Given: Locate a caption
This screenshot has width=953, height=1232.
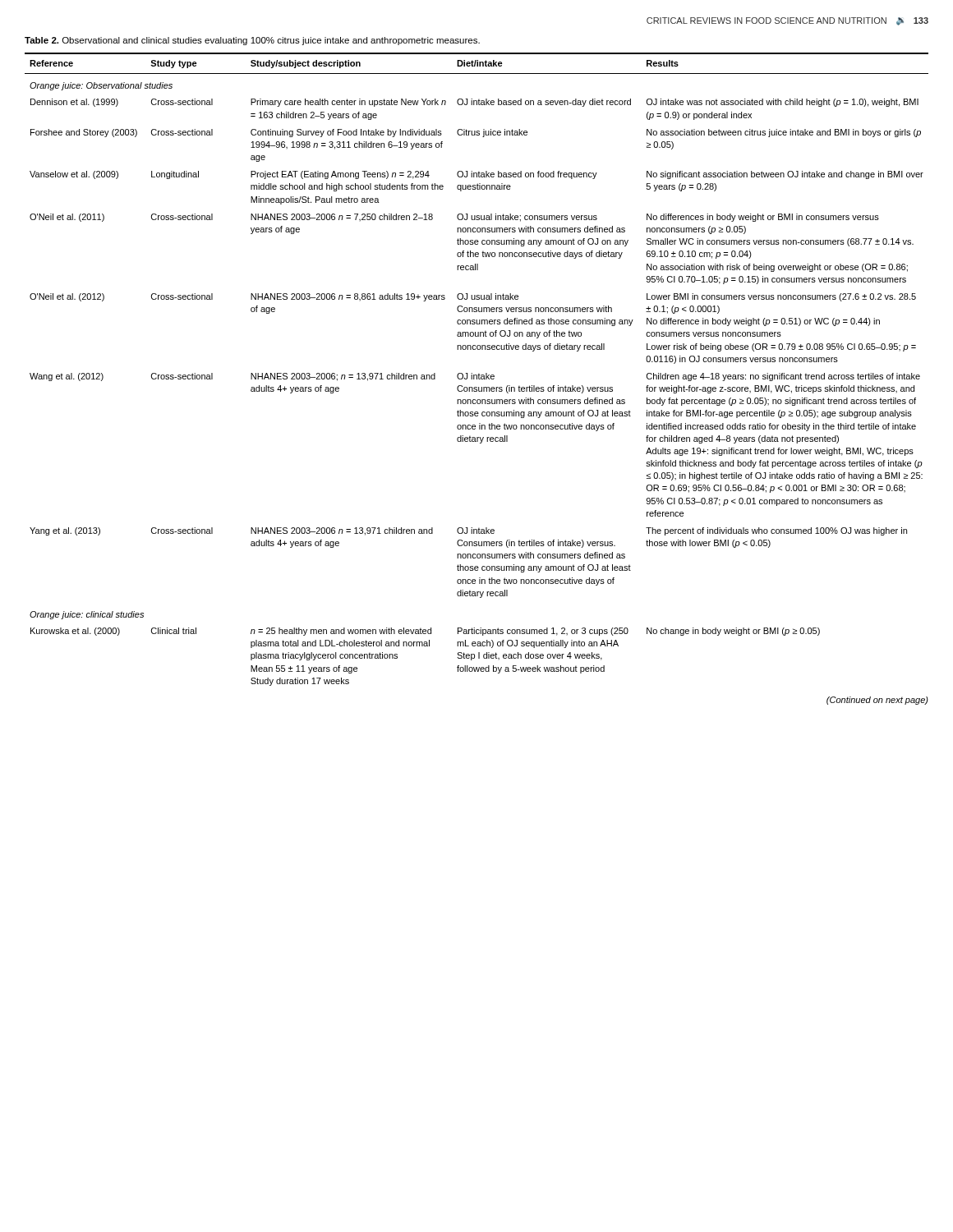Looking at the screenshot, I should tap(252, 40).
